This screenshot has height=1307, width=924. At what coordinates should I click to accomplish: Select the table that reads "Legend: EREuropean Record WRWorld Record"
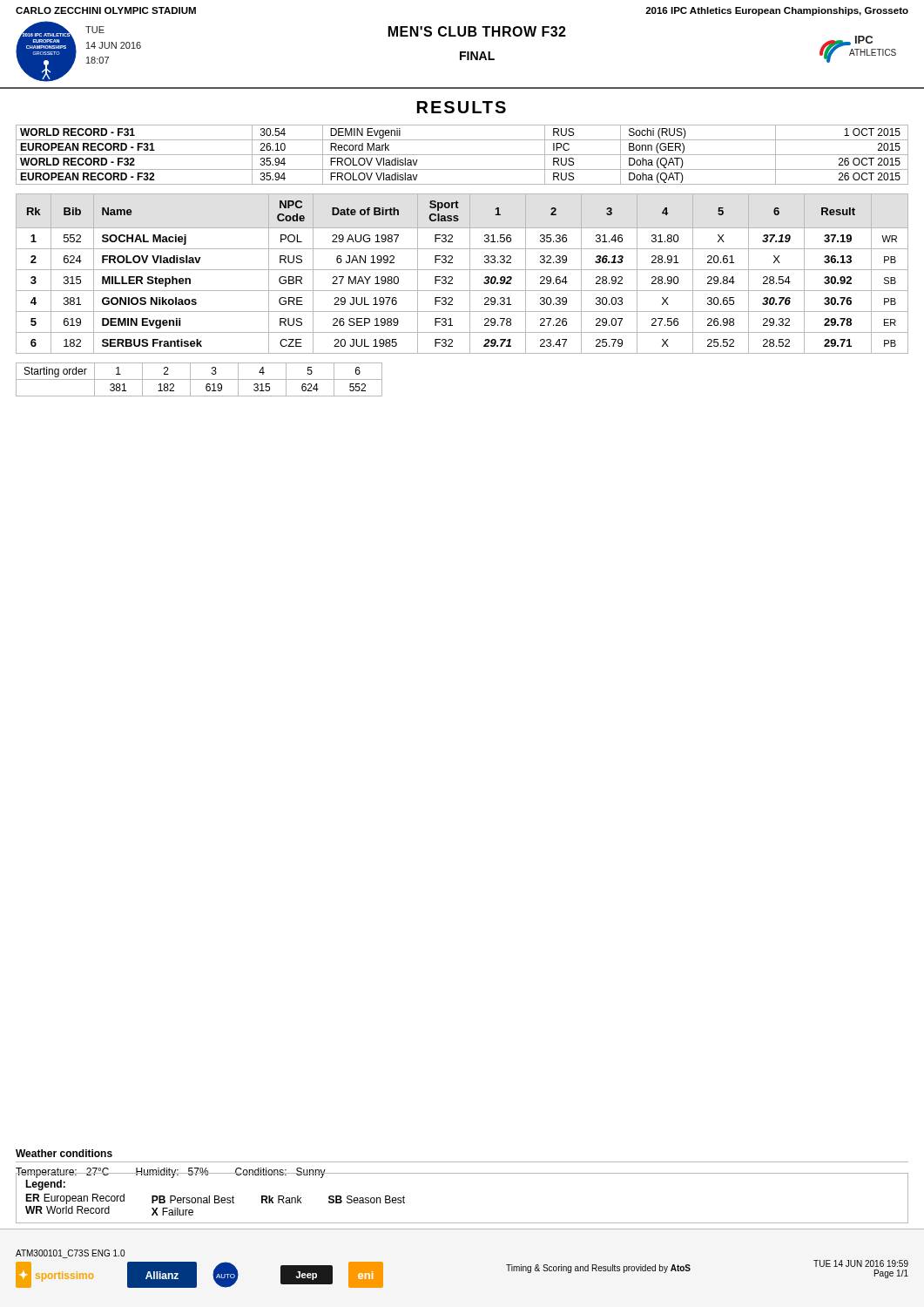click(x=462, y=1198)
